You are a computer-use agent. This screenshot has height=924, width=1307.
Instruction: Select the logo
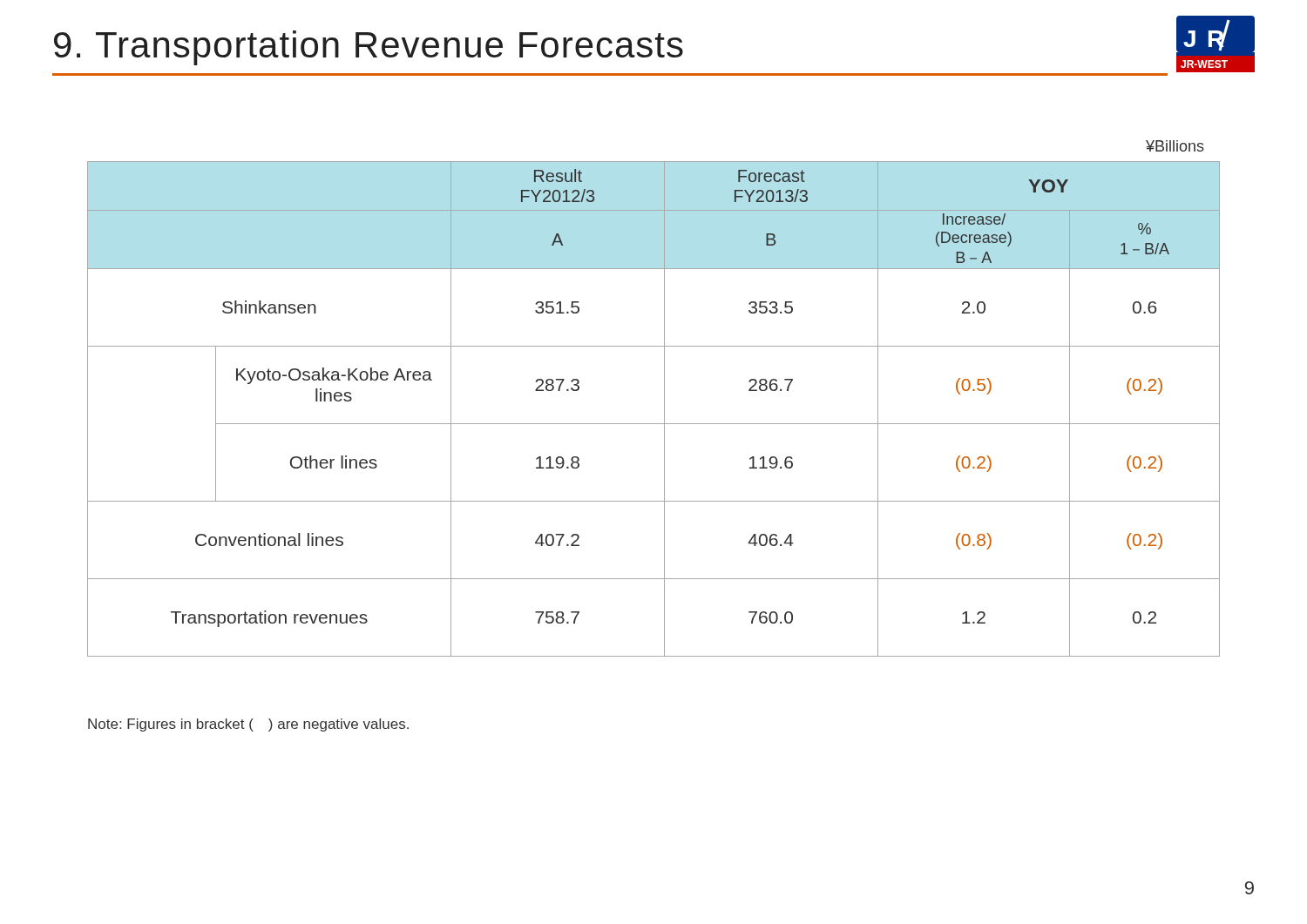(x=1216, y=44)
